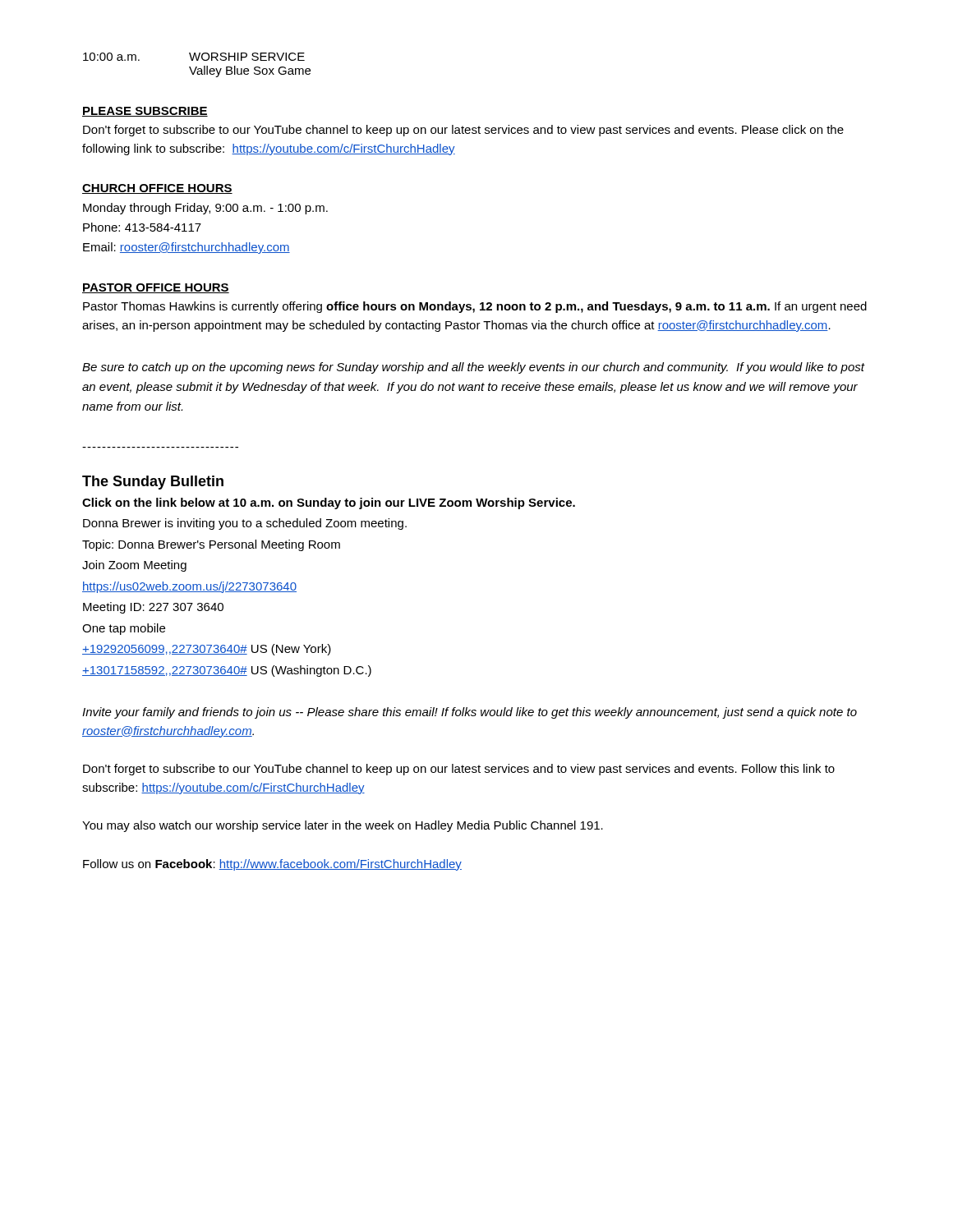Viewport: 953px width, 1232px height.
Task: Find the region starting "Monday through Friday, 9:00 a.m. - 1:00 p.m."
Action: (x=205, y=227)
